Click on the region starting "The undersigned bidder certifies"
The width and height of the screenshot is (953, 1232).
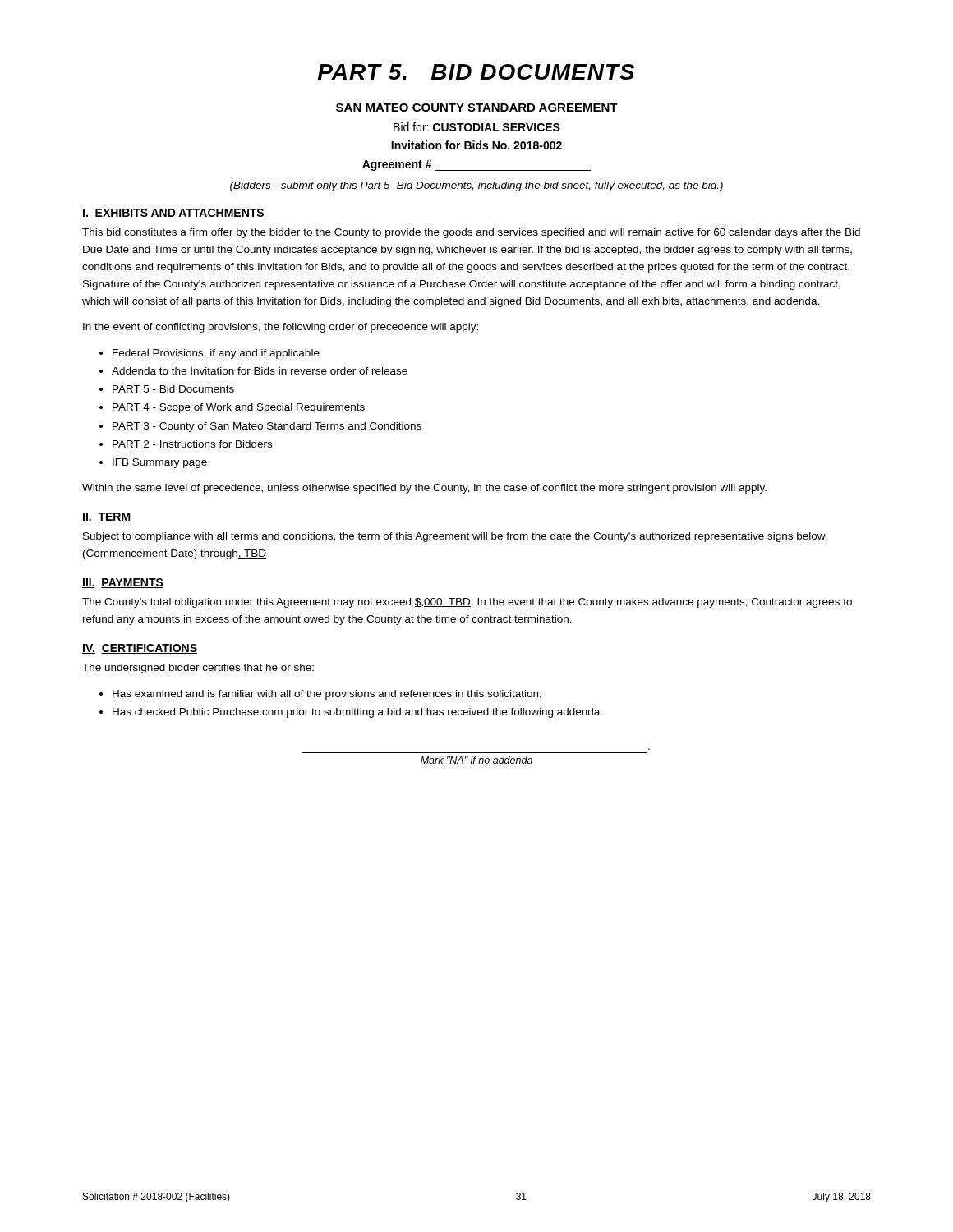(x=198, y=669)
